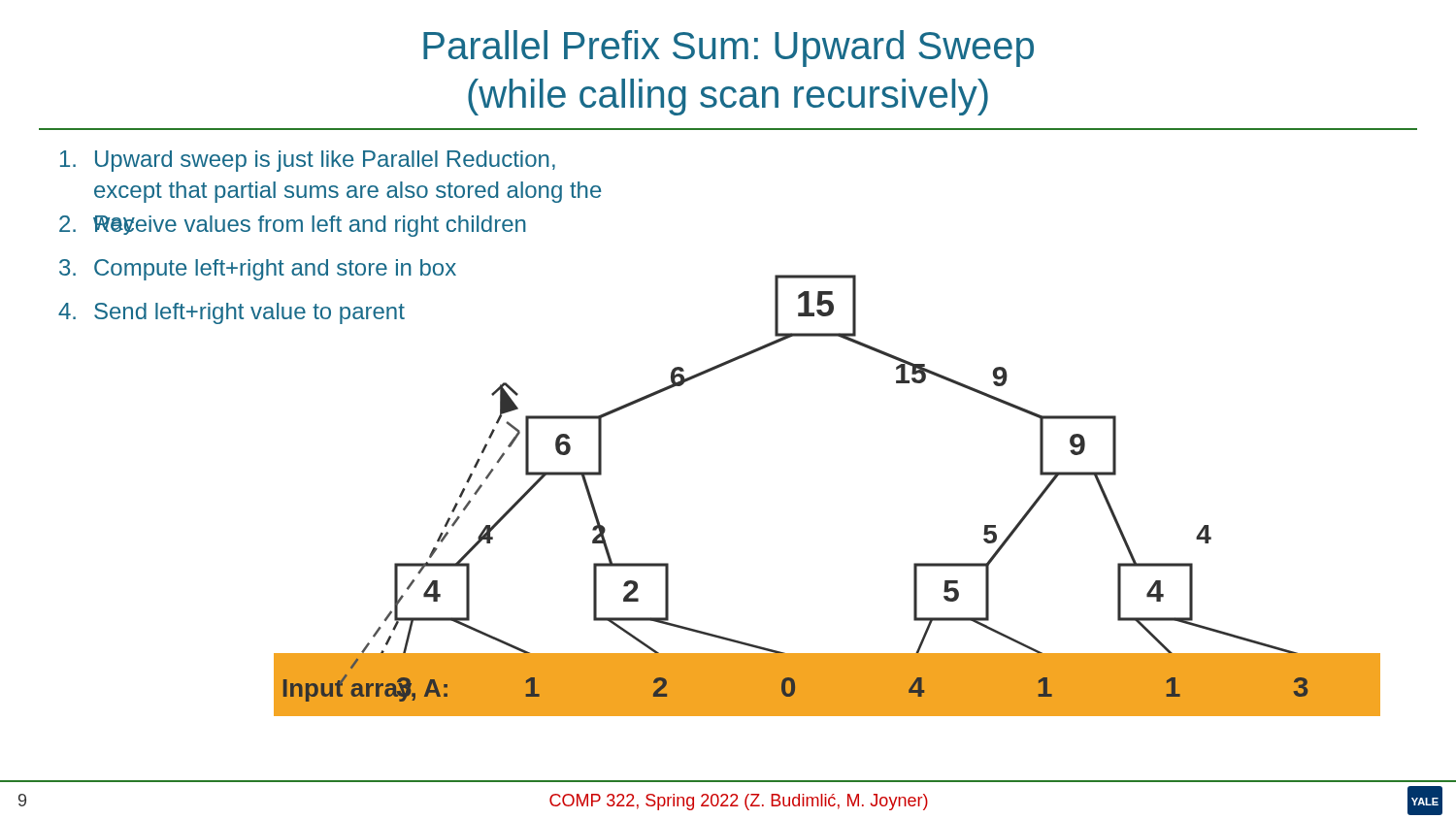1456x819 pixels.
Task: Find the list item that reads "Upward sweep is just like"
Action: click(335, 191)
